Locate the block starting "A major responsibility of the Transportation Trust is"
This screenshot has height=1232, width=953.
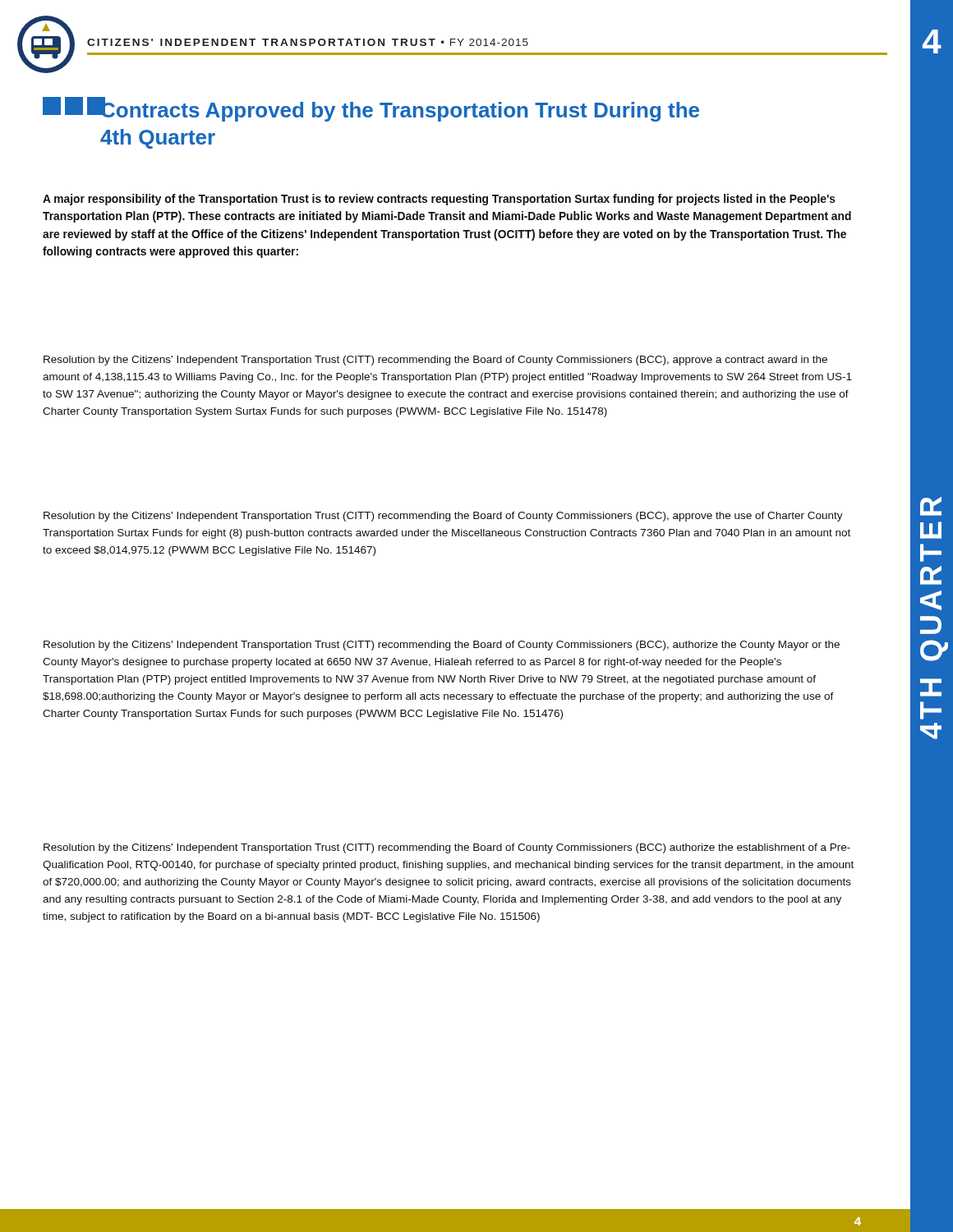point(449,226)
